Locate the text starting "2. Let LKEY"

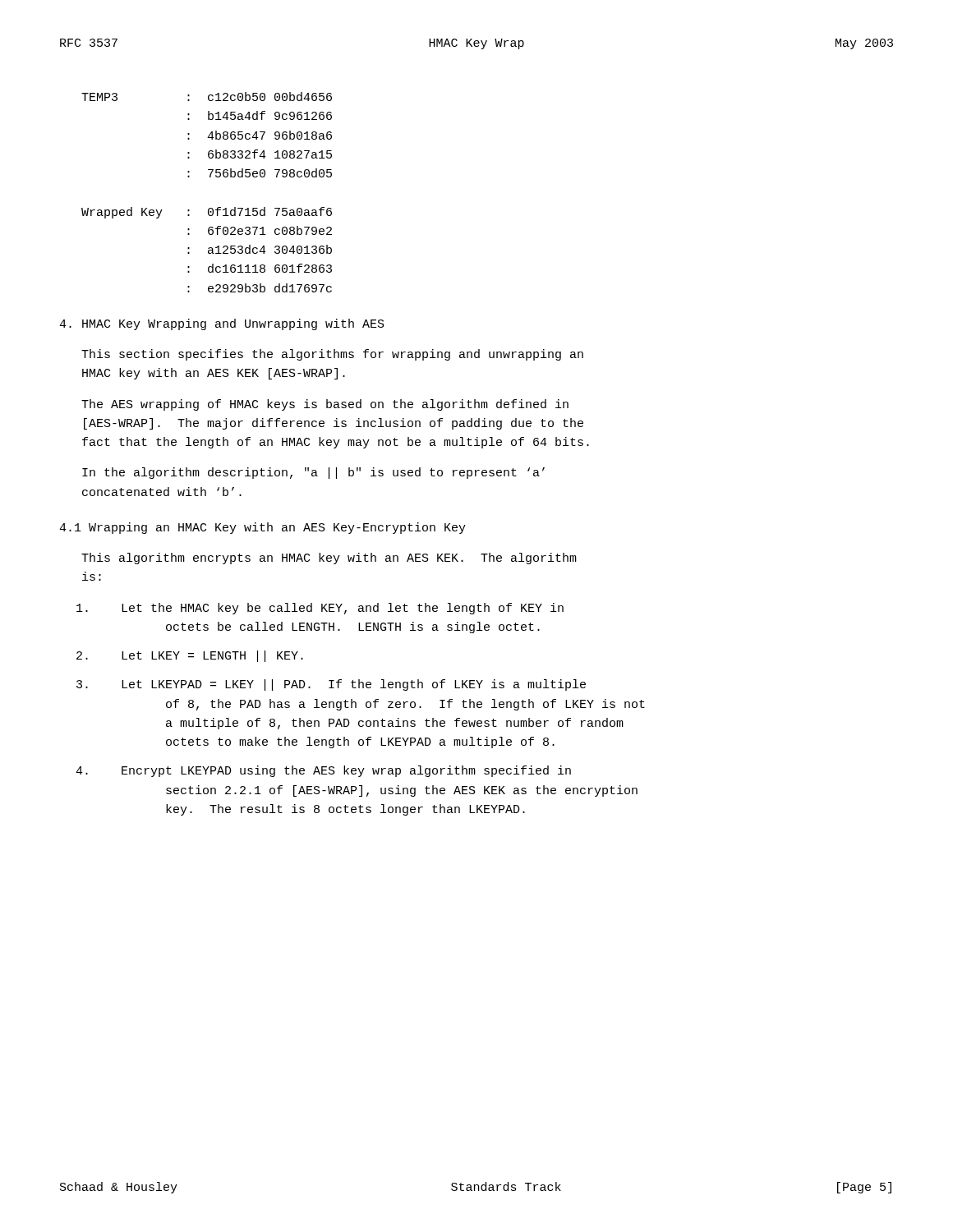pyautogui.click(x=182, y=657)
